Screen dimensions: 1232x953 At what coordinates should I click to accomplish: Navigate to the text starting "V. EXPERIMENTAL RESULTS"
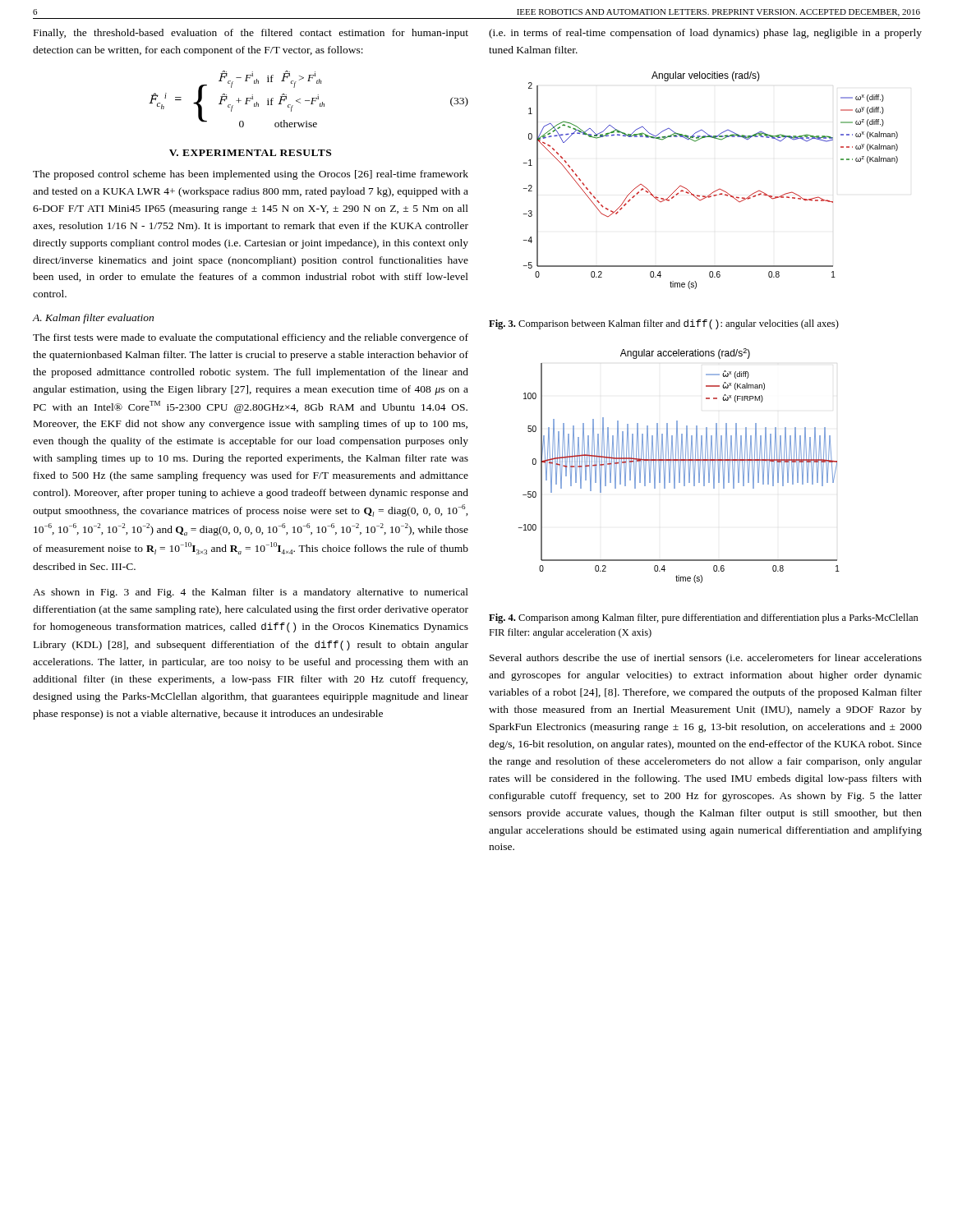point(251,152)
